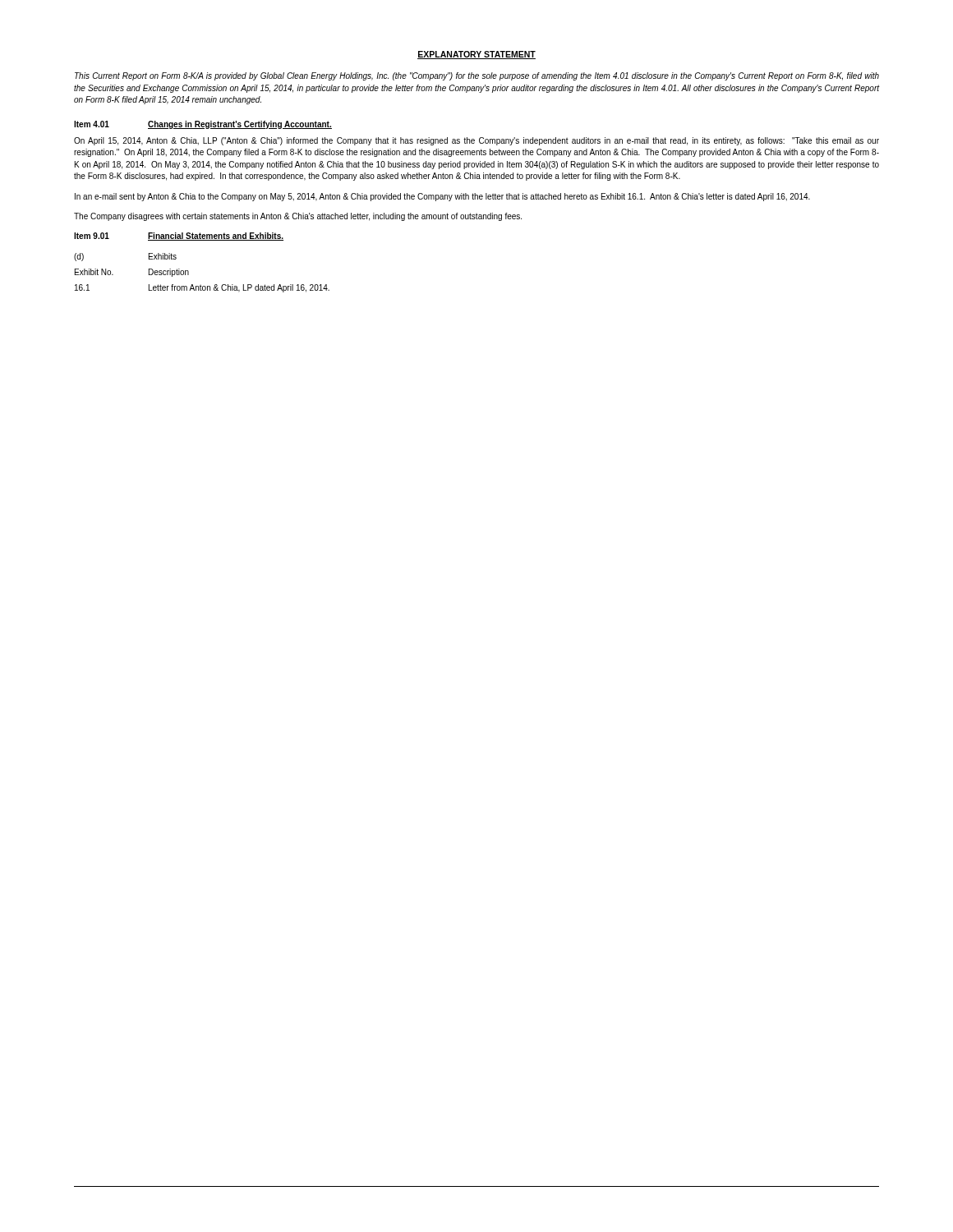This screenshot has height=1232, width=953.
Task: Point to the text starting "EXPLANATORY STATEMENT"
Action: 476,54
